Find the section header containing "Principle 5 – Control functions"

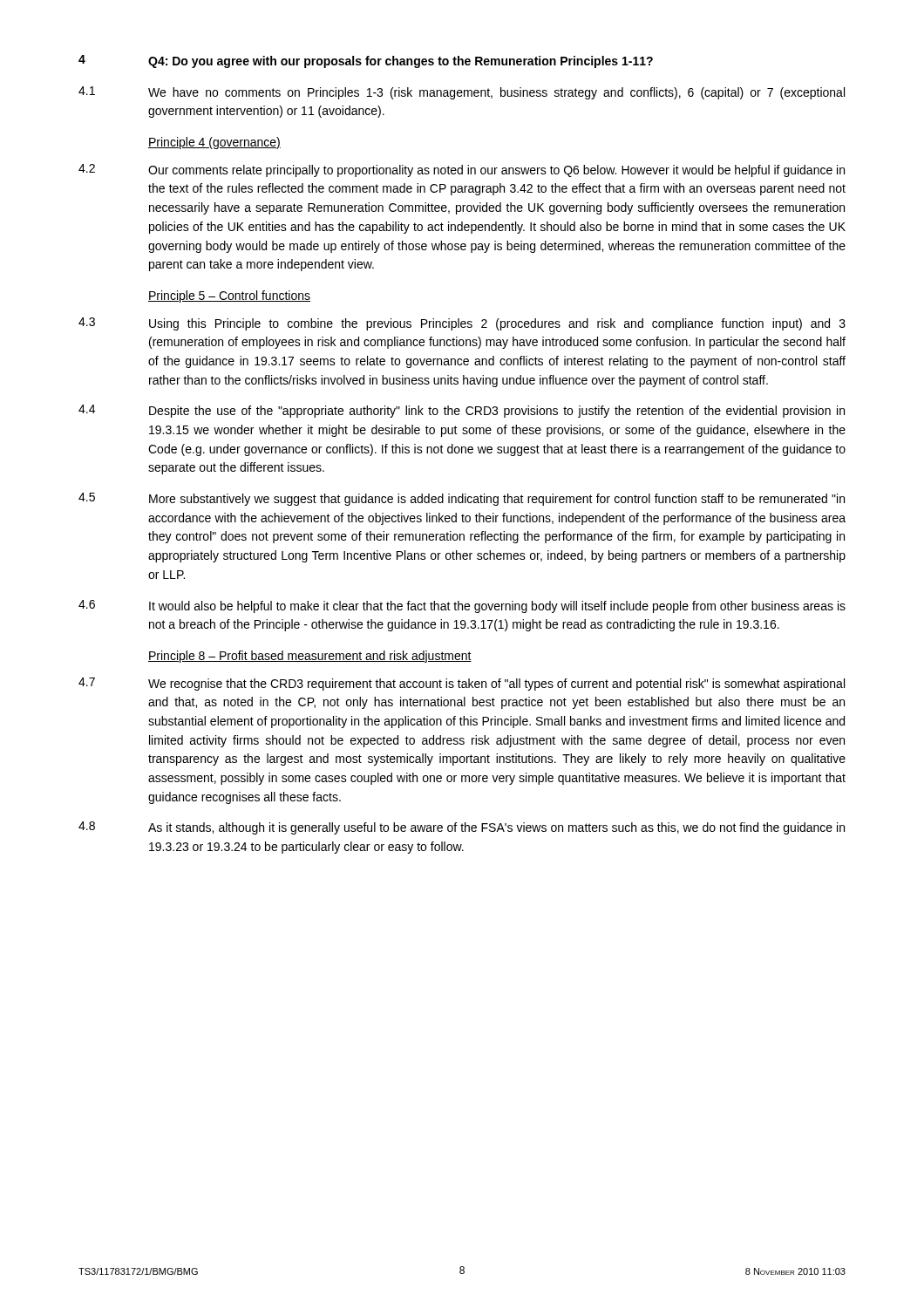(229, 296)
